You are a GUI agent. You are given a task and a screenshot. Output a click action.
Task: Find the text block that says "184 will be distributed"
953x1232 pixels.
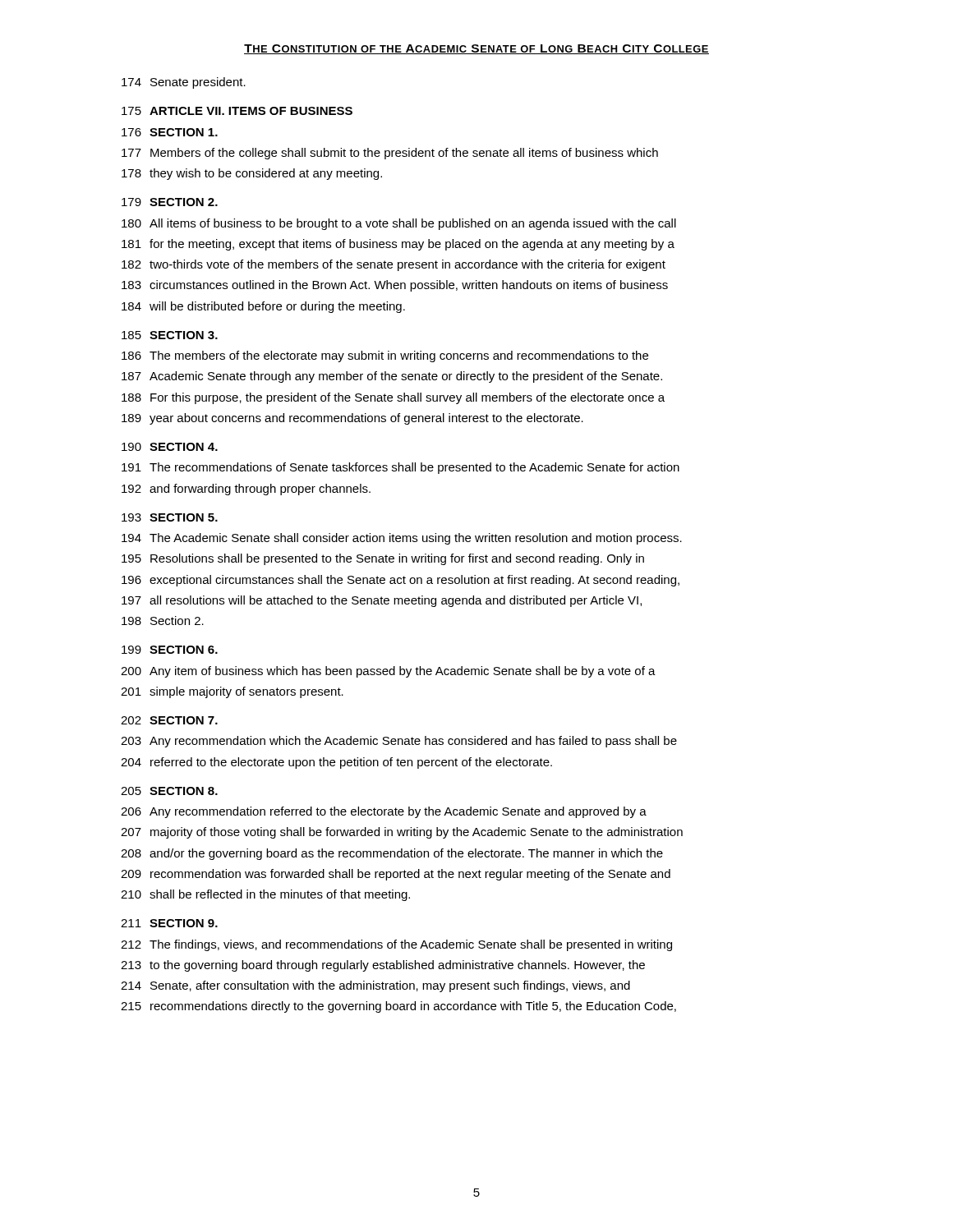tap(263, 307)
